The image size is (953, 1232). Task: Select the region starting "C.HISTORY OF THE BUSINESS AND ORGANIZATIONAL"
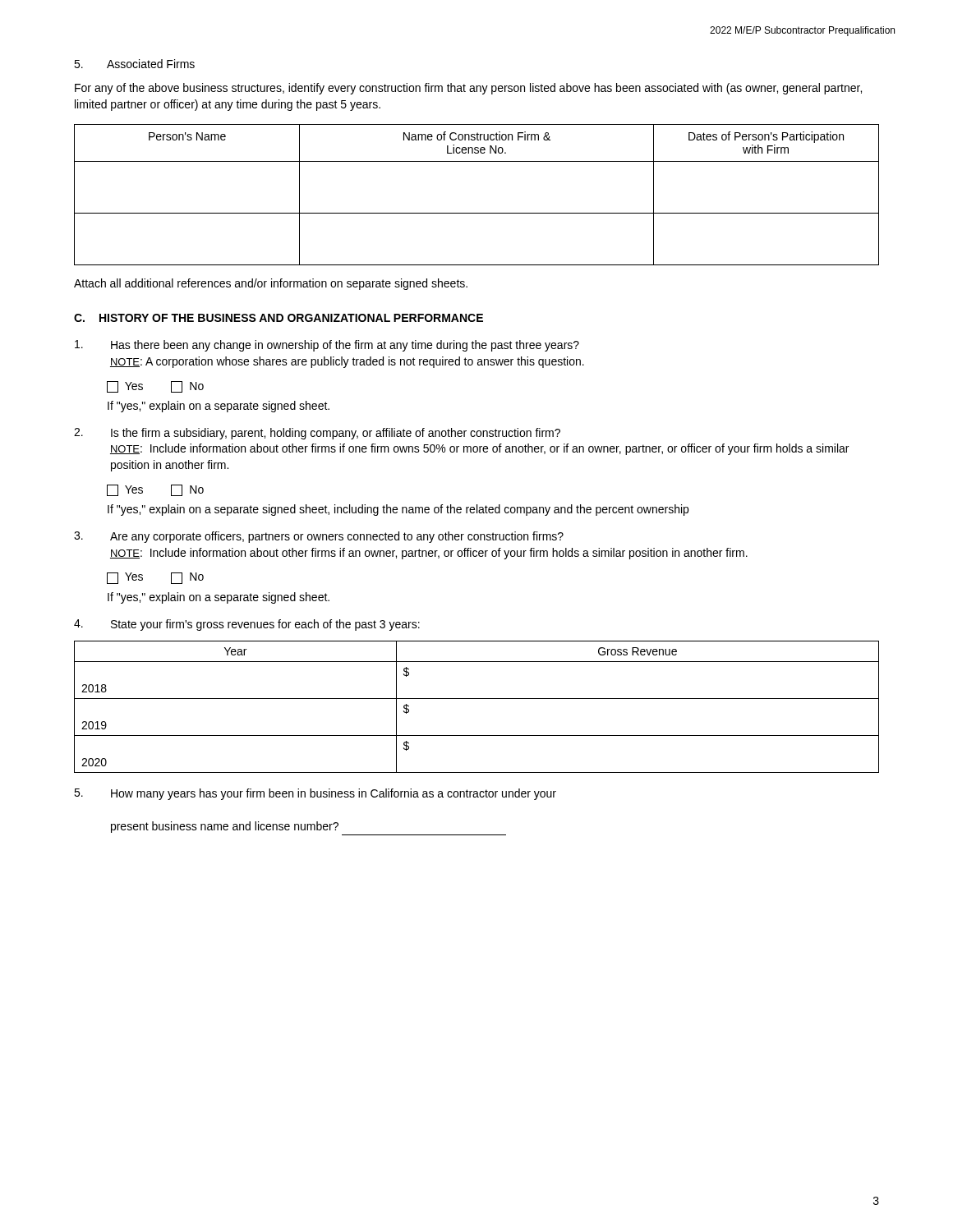tap(279, 318)
